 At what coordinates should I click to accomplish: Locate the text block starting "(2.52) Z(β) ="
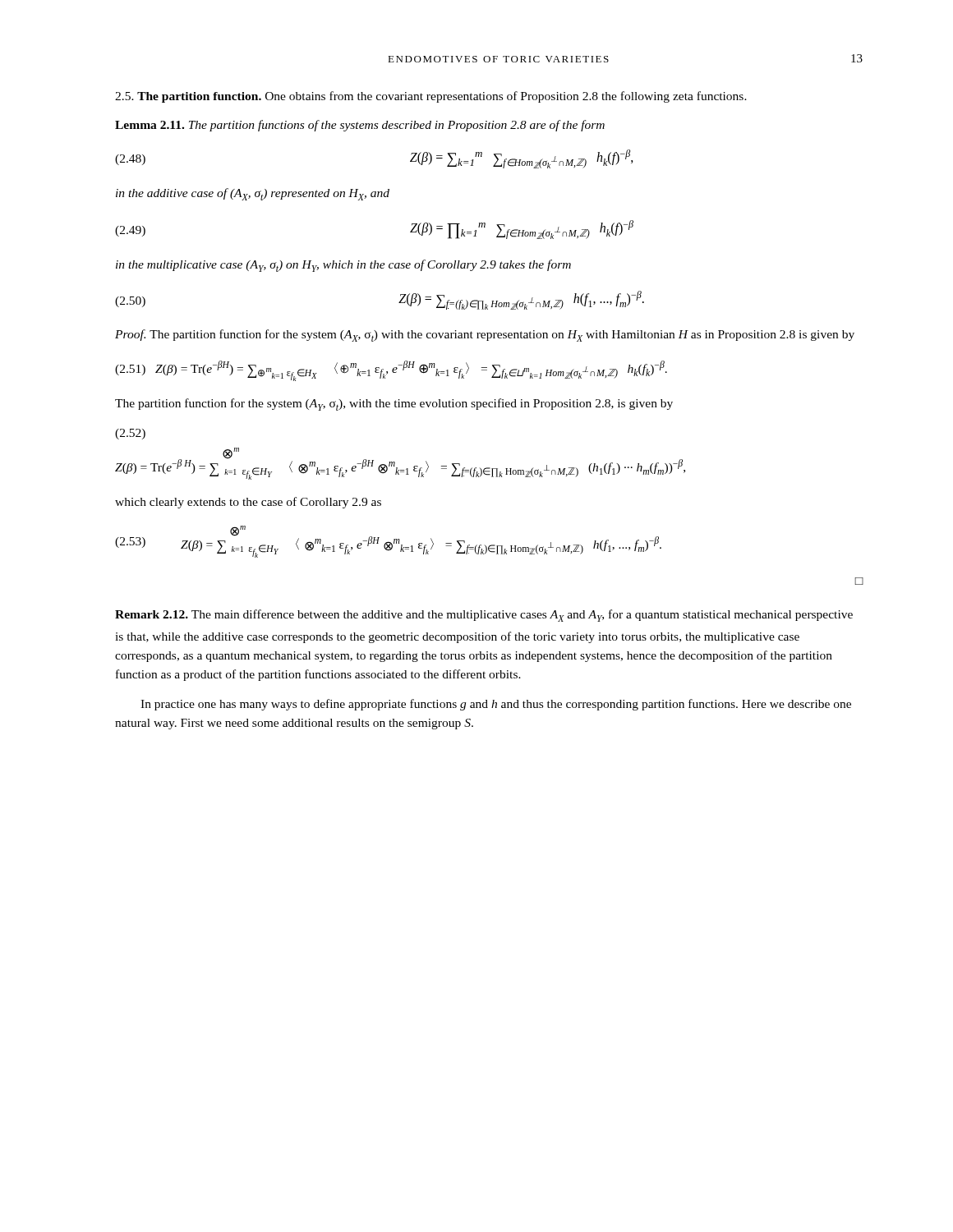(x=401, y=454)
